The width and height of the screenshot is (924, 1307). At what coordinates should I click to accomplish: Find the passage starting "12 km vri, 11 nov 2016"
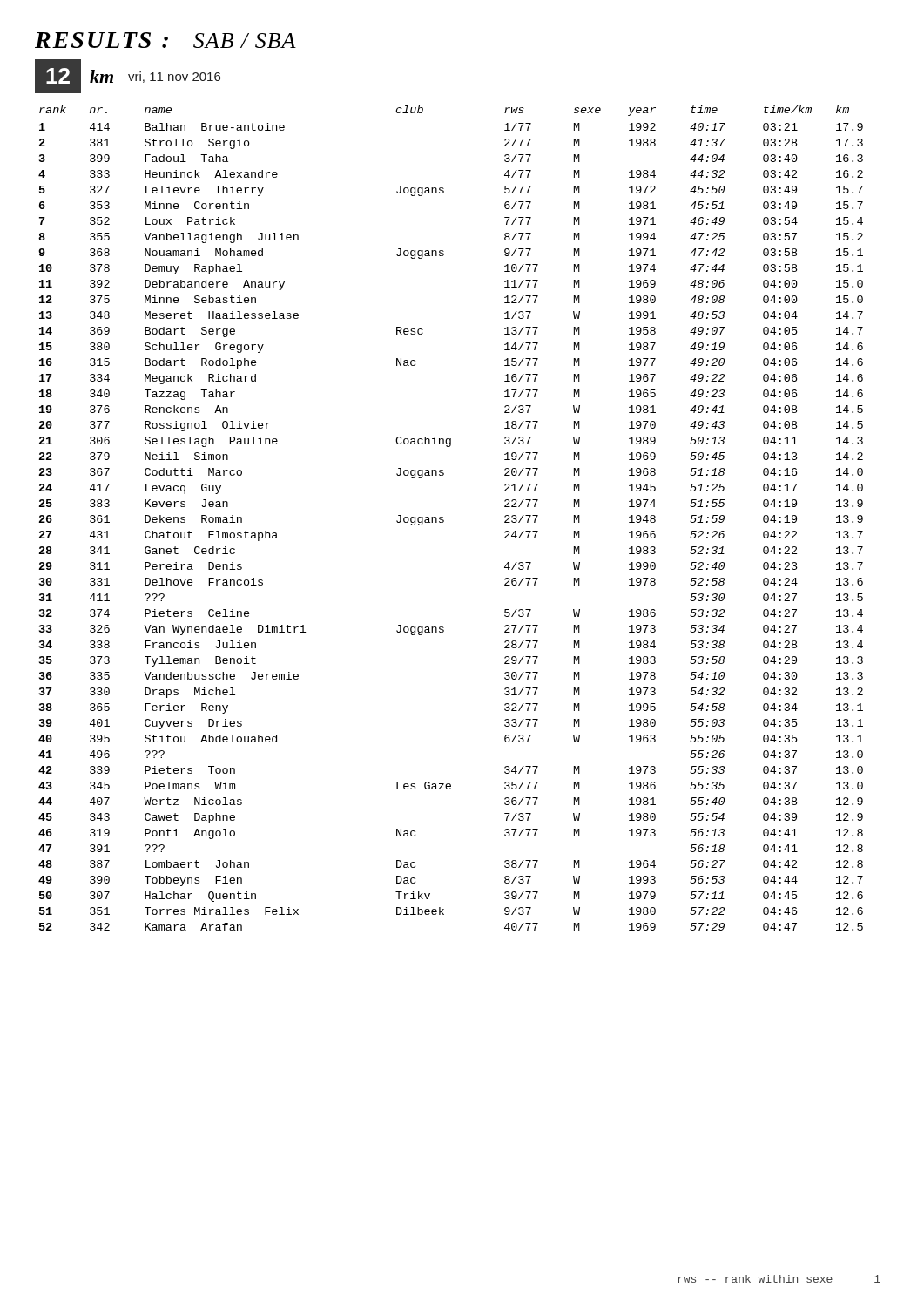[128, 76]
